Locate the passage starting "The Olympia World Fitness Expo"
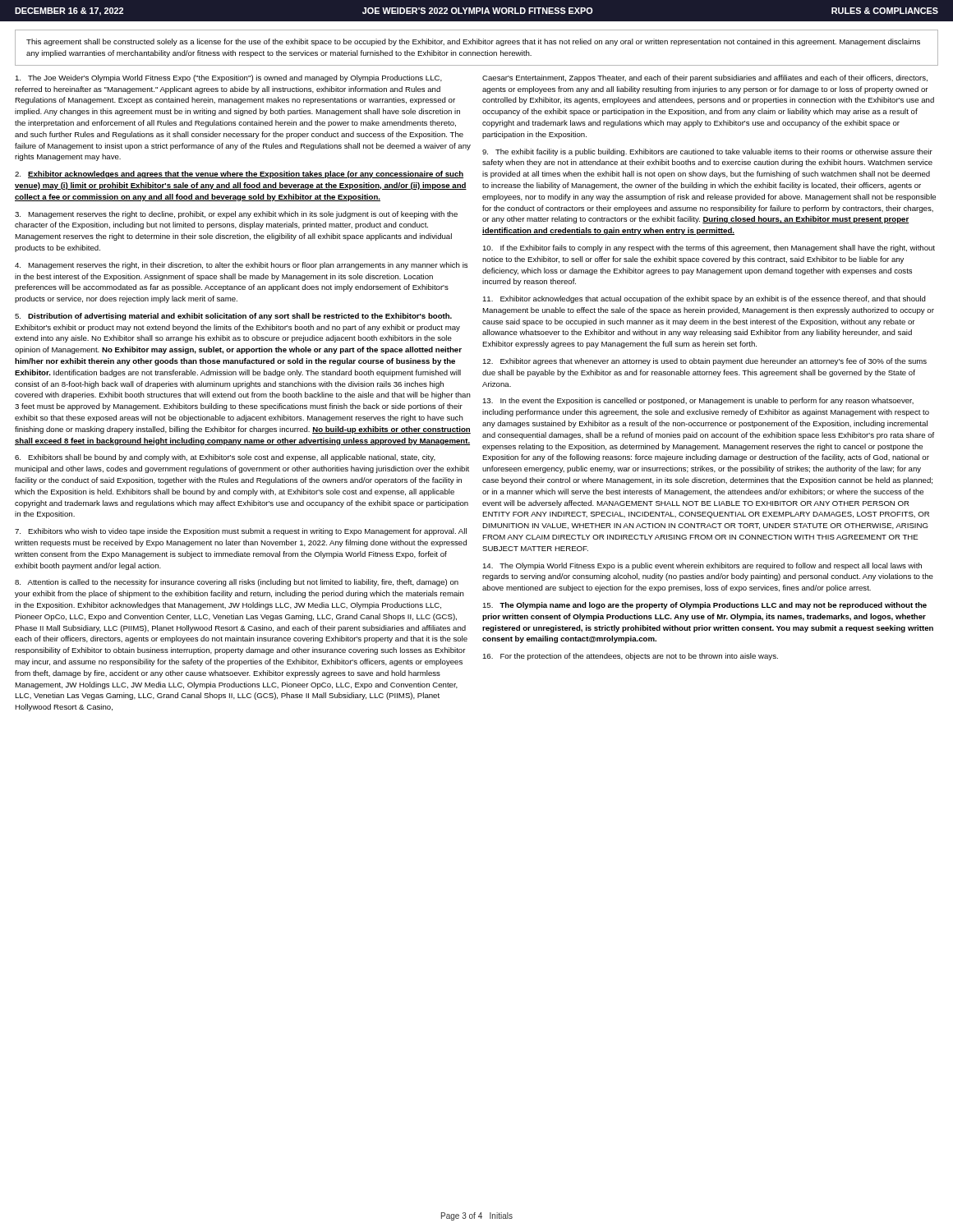Screen dimensions: 1232x953 pyautogui.click(x=708, y=577)
